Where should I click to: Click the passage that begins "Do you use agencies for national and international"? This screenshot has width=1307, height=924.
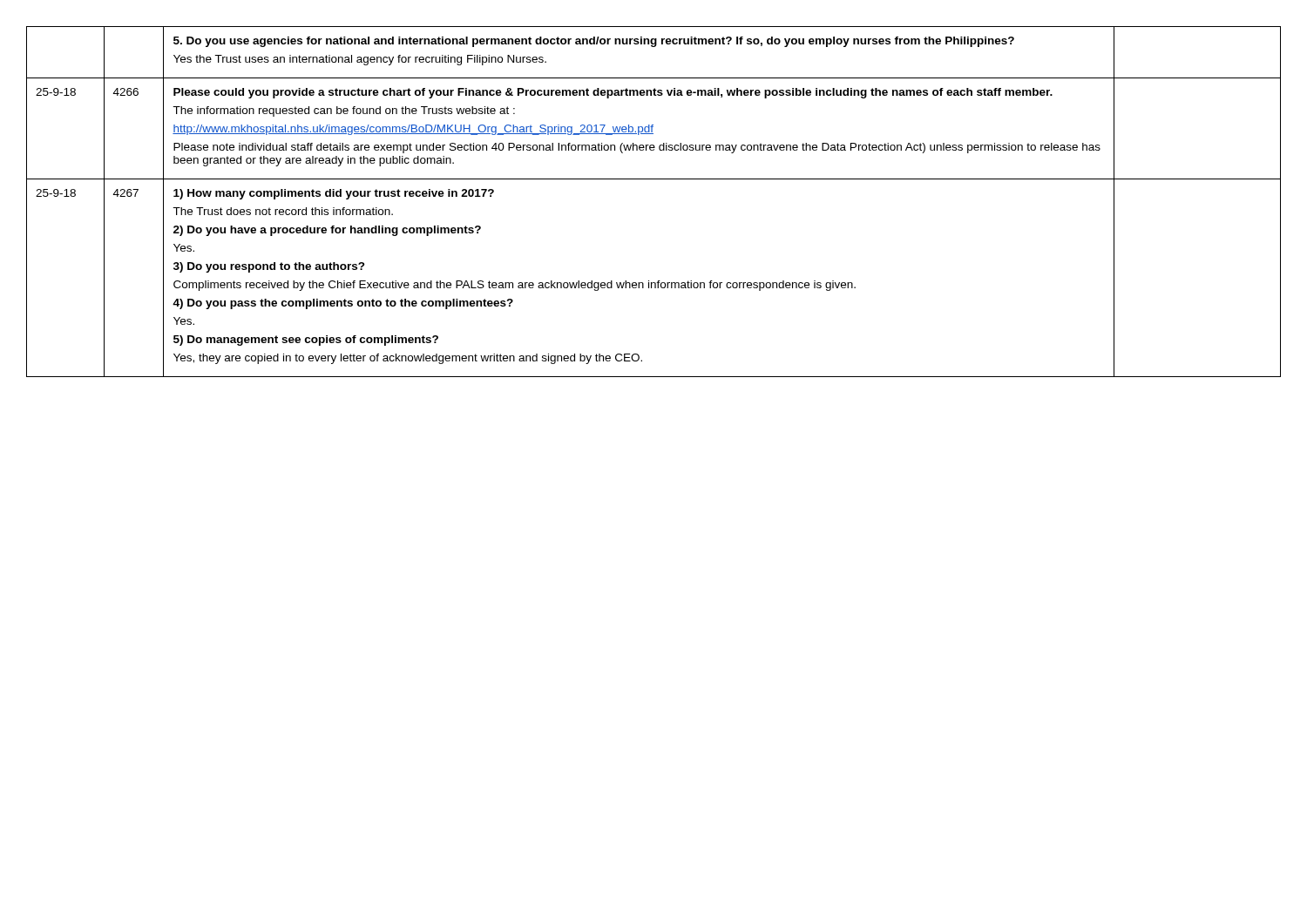tap(639, 50)
